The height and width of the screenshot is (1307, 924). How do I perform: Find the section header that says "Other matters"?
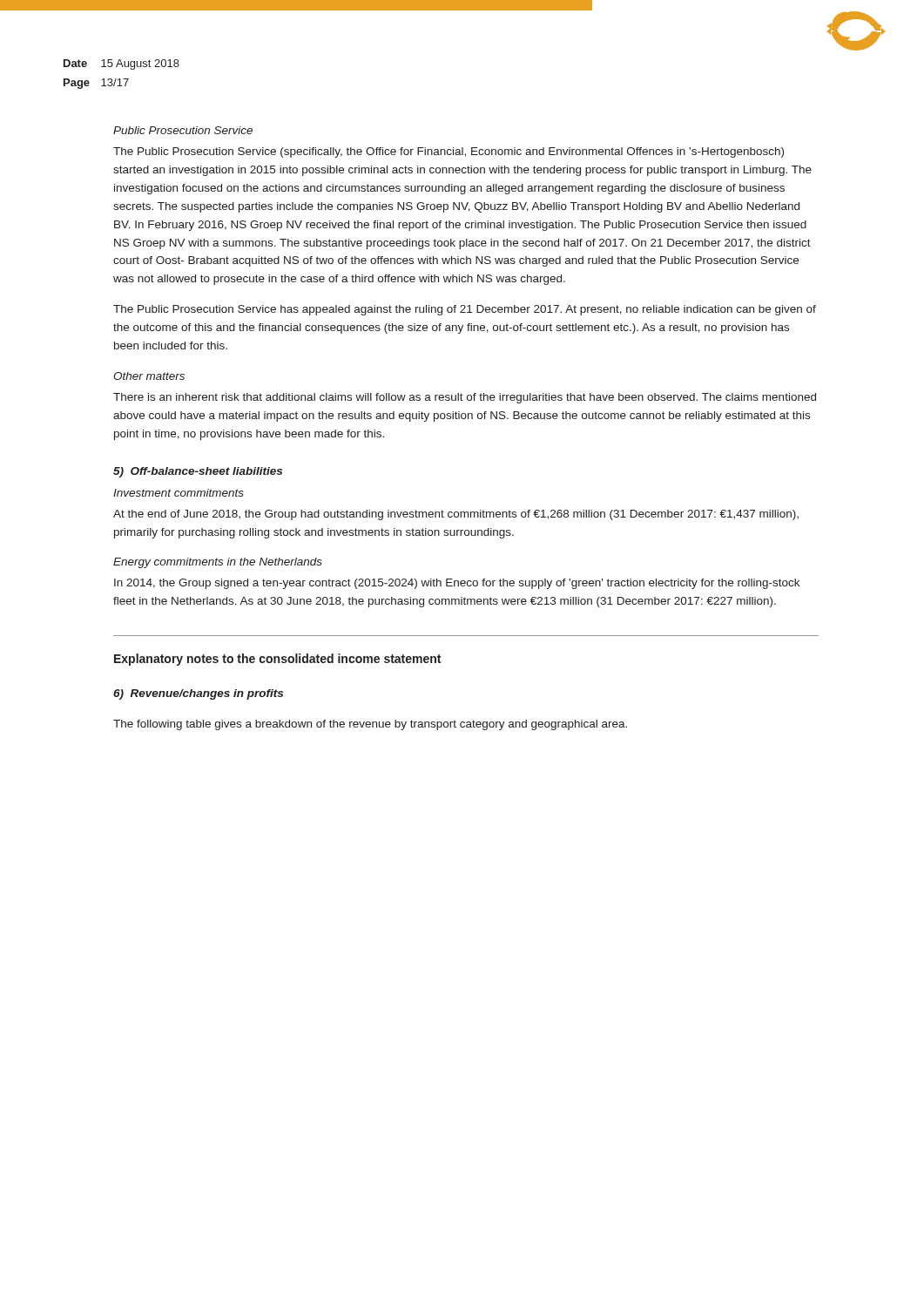pyautogui.click(x=149, y=376)
